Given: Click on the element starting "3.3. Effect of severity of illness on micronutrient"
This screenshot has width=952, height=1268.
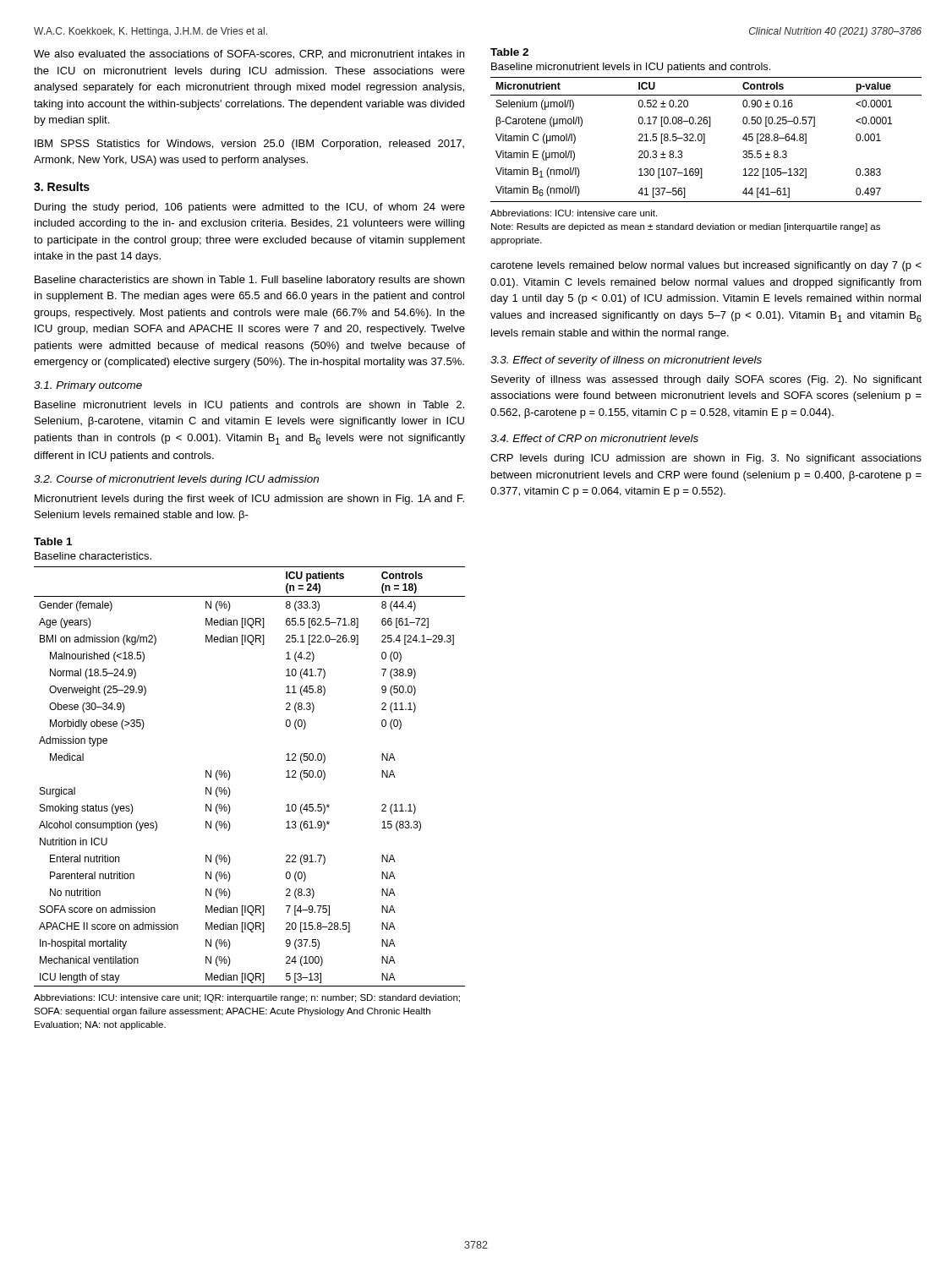Looking at the screenshot, I should point(626,360).
